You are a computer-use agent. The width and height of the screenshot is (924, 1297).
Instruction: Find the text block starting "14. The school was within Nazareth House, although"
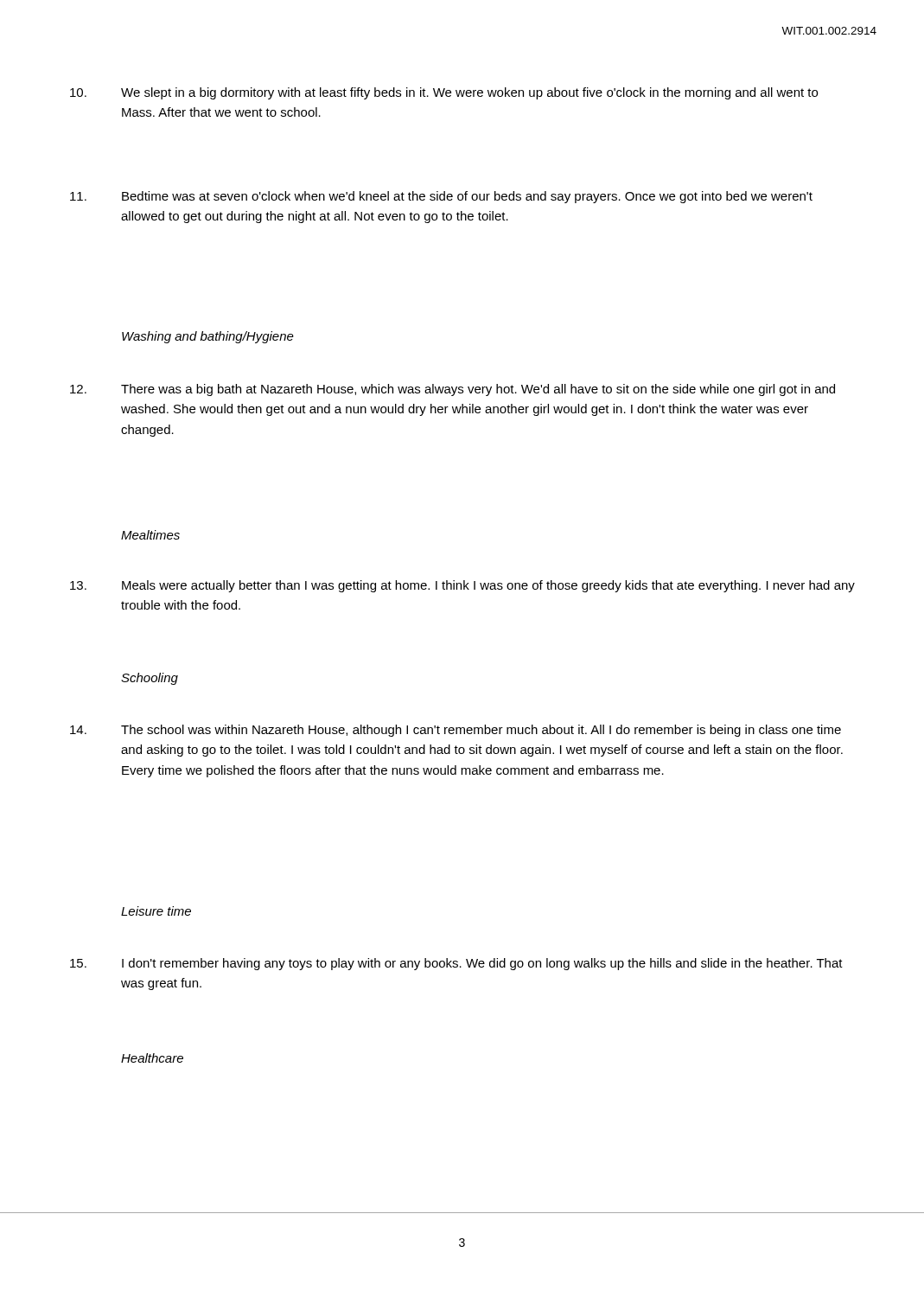click(x=462, y=750)
